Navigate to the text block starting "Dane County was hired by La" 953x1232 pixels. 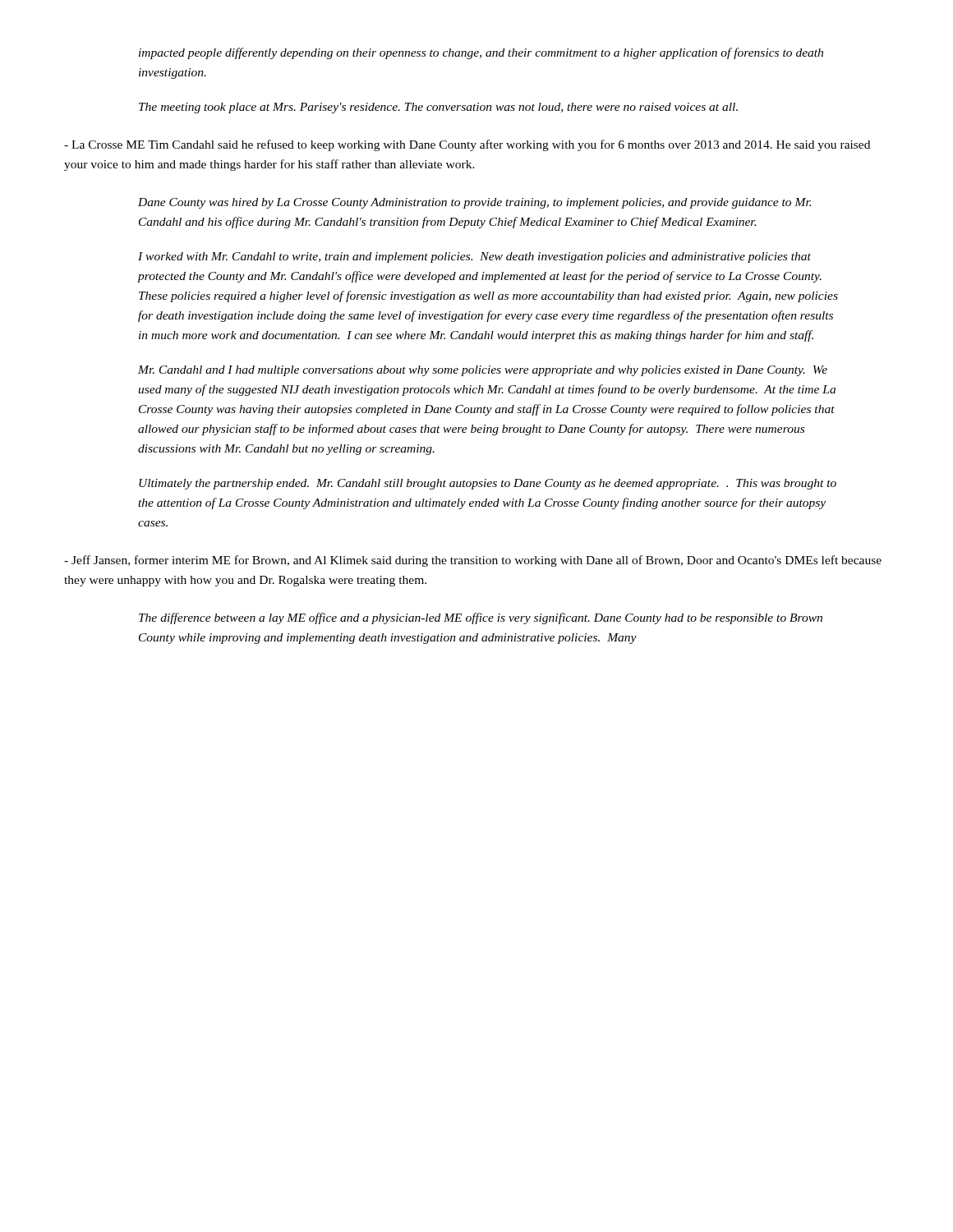click(x=475, y=212)
